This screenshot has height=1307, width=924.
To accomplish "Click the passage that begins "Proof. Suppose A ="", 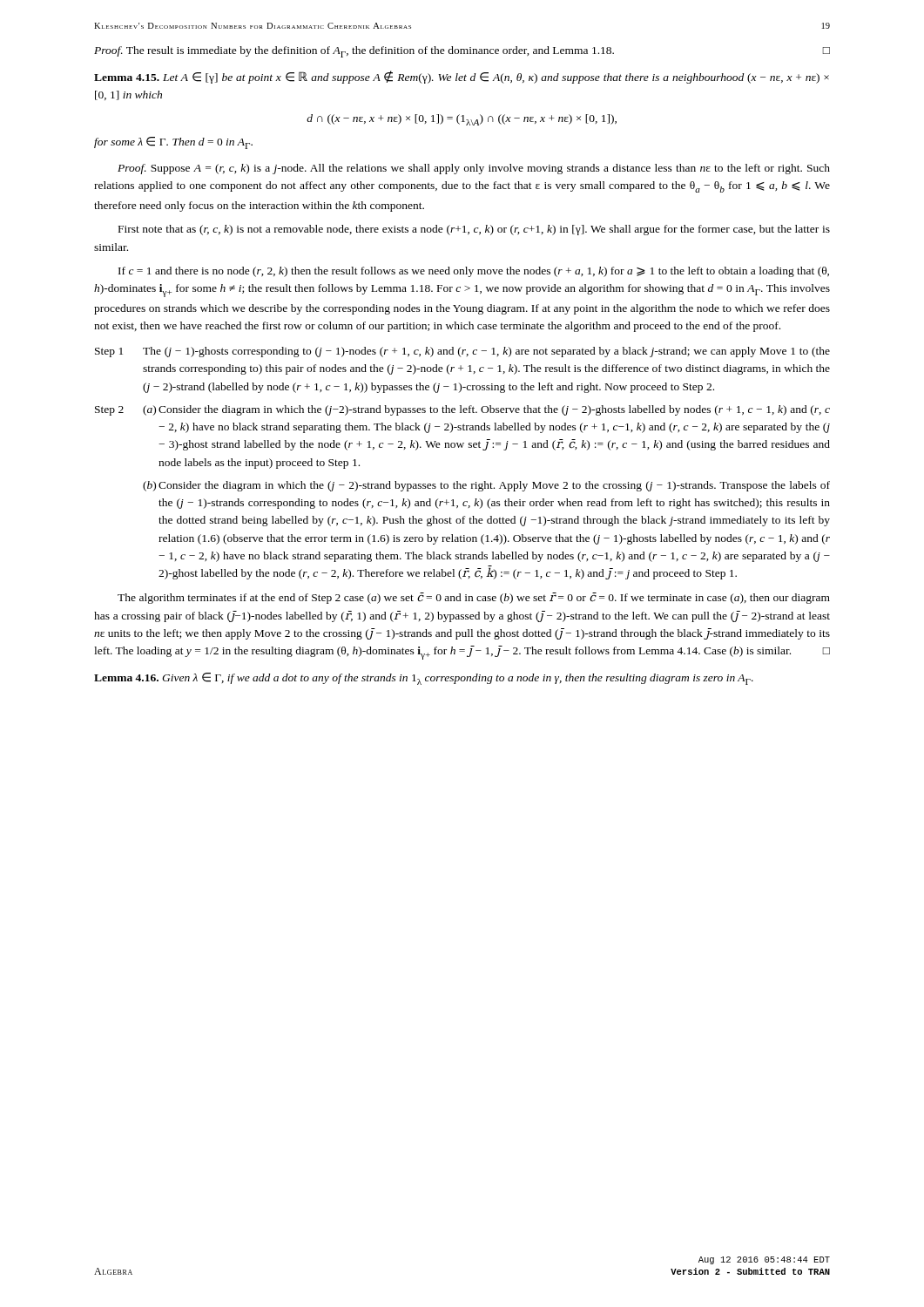I will pos(462,187).
